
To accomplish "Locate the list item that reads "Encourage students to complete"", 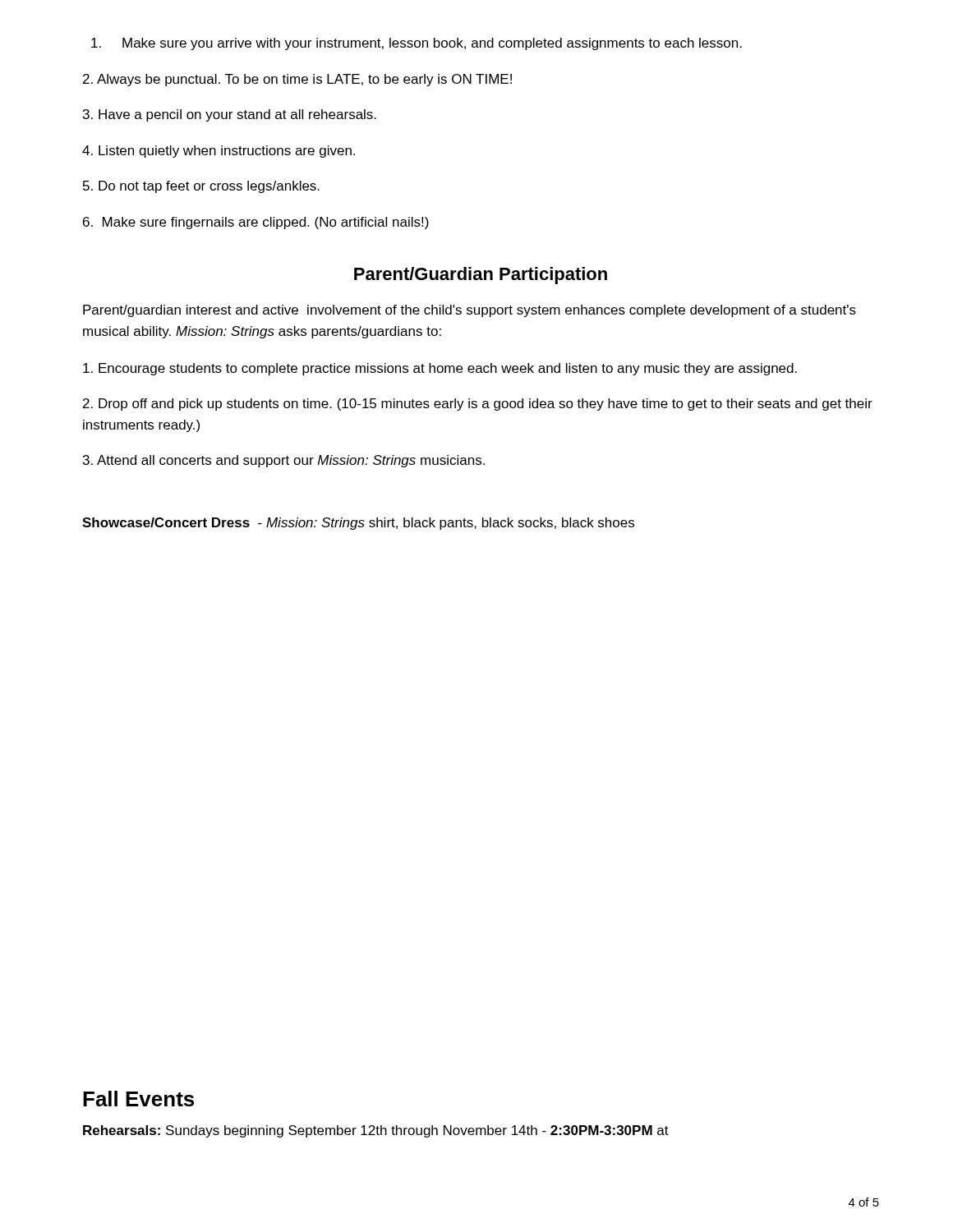I will pyautogui.click(x=440, y=368).
